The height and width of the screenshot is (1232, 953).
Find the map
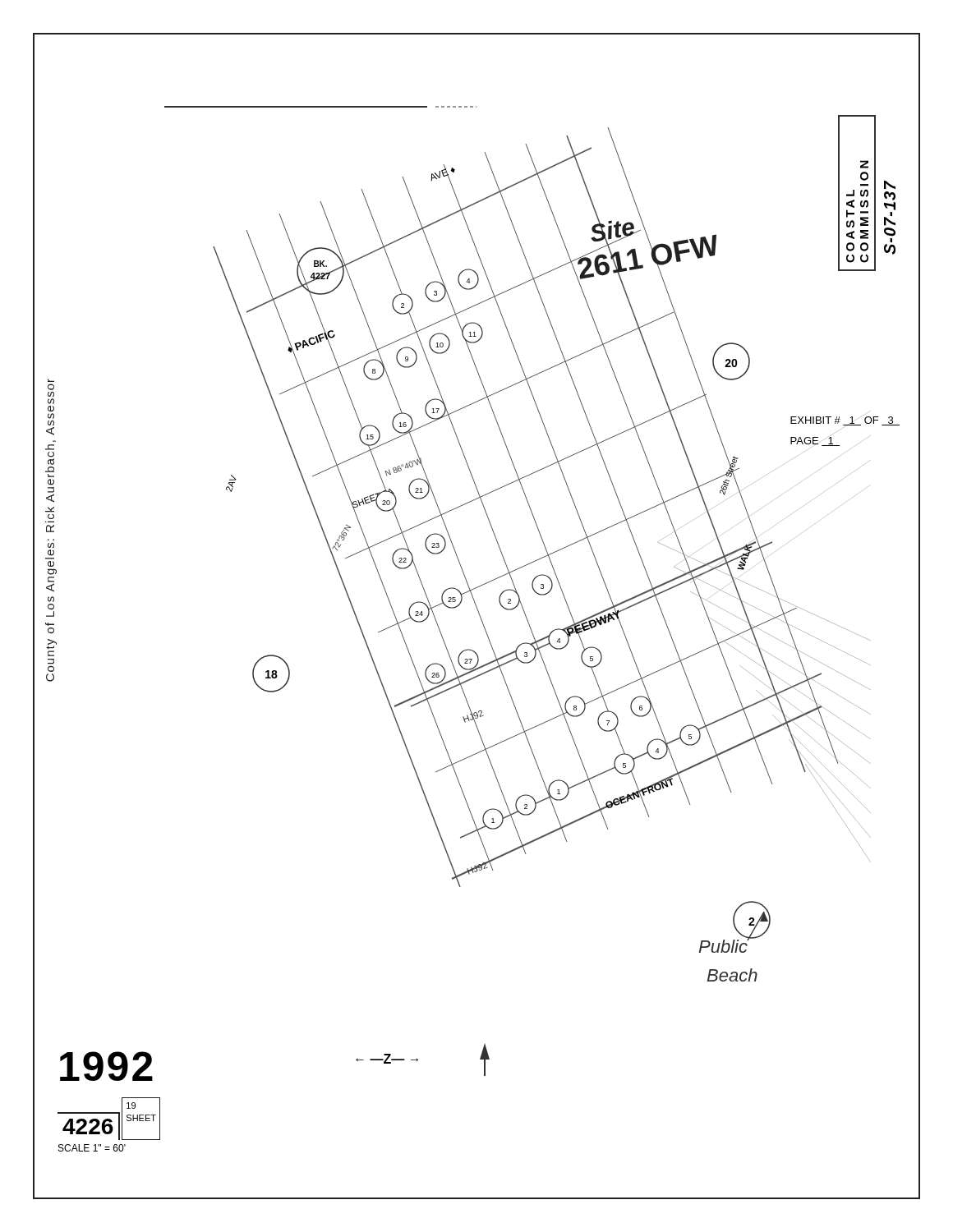[x=476, y=616]
